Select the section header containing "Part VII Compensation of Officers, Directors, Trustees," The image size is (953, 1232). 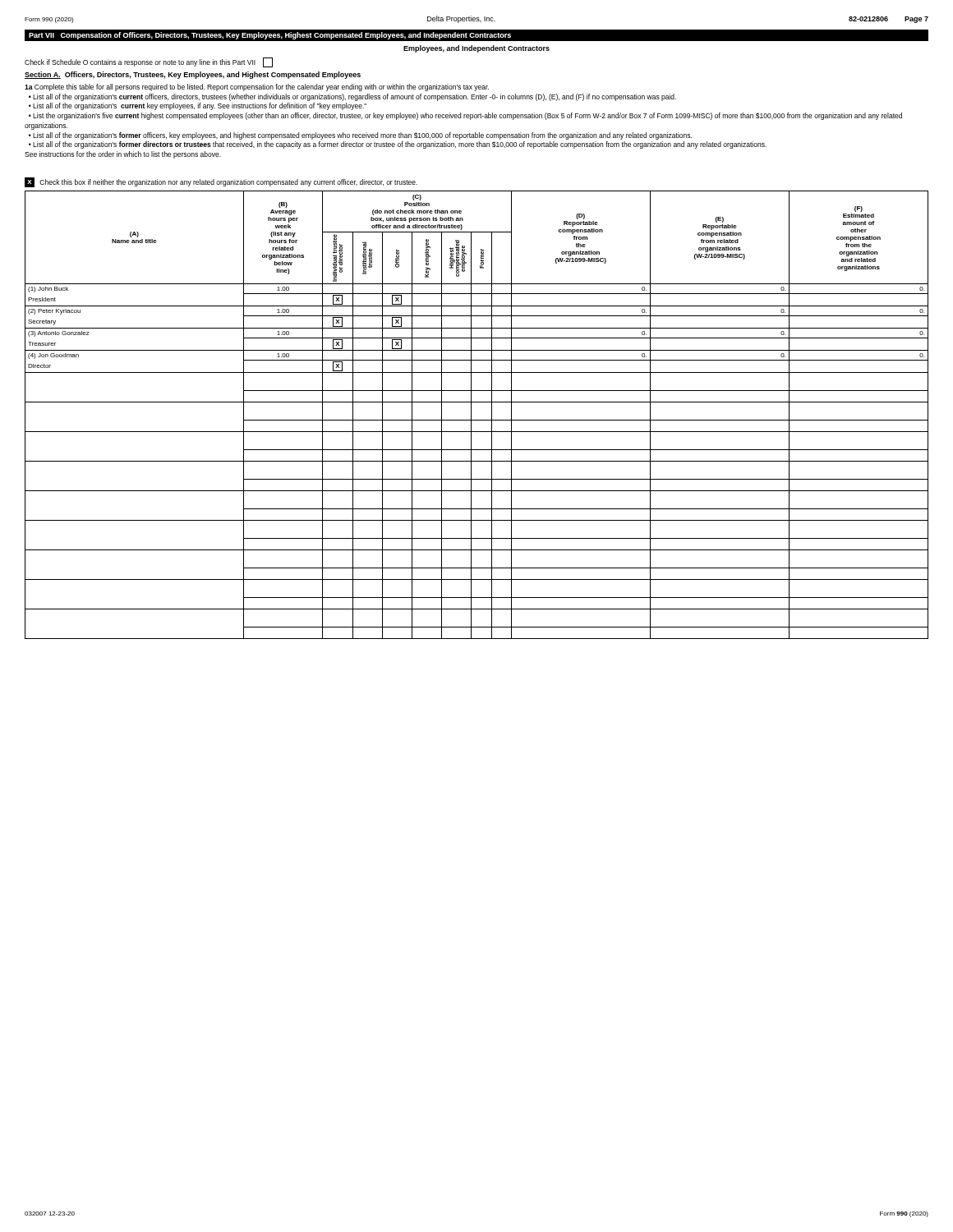[270, 35]
